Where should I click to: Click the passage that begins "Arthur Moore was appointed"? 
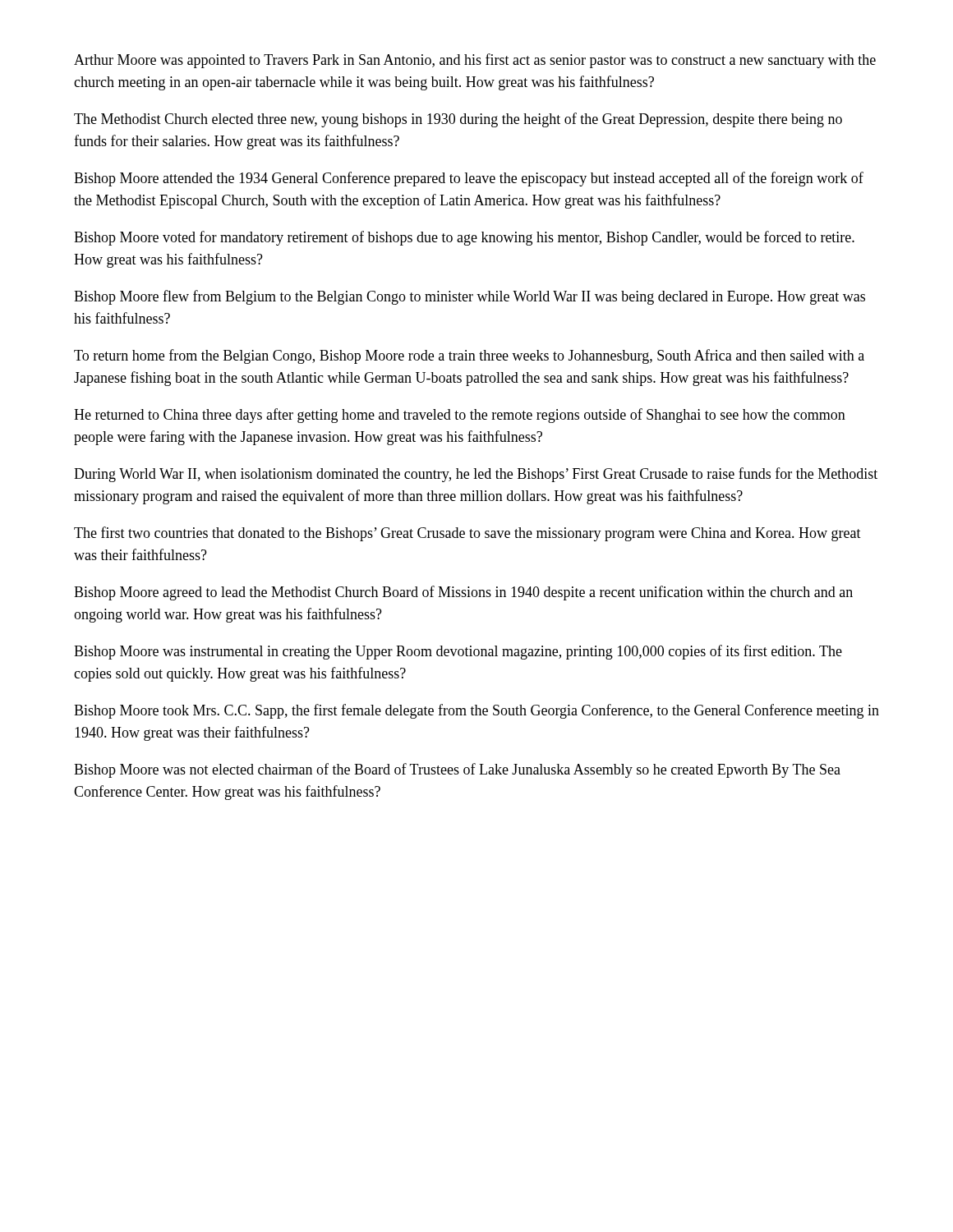[x=475, y=71]
